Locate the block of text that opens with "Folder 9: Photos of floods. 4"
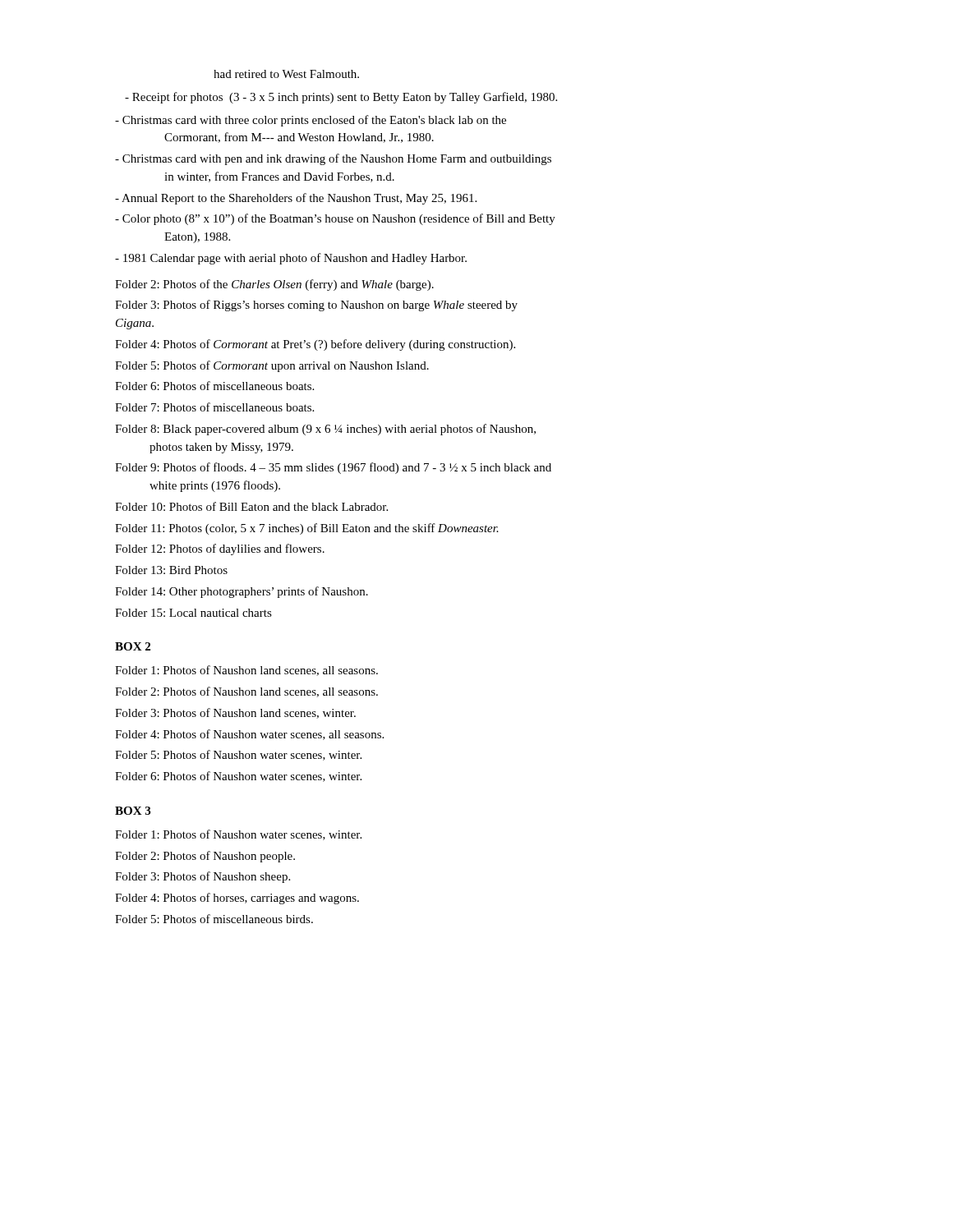 tap(333, 478)
